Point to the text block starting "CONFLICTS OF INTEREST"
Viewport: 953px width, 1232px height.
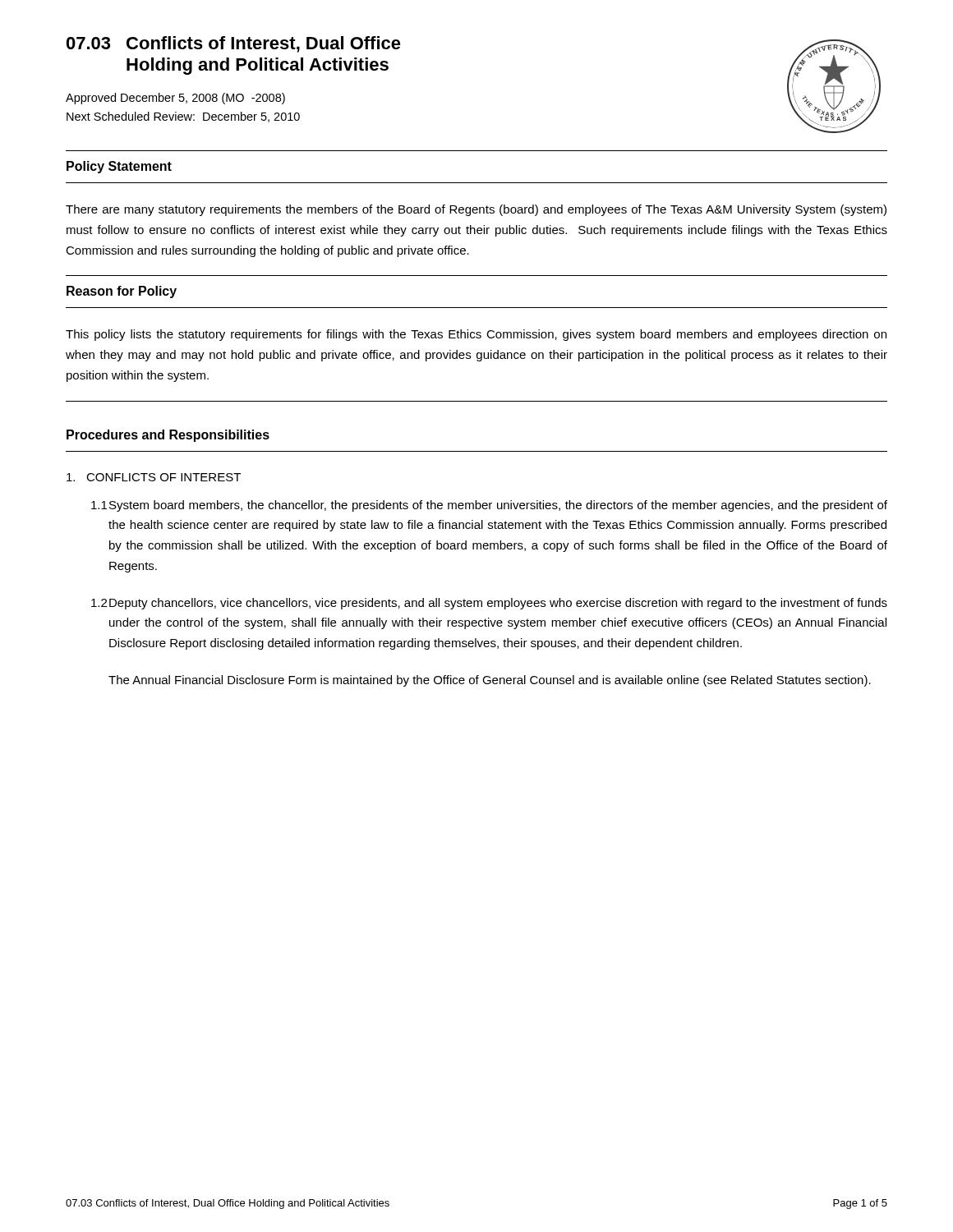pos(153,476)
